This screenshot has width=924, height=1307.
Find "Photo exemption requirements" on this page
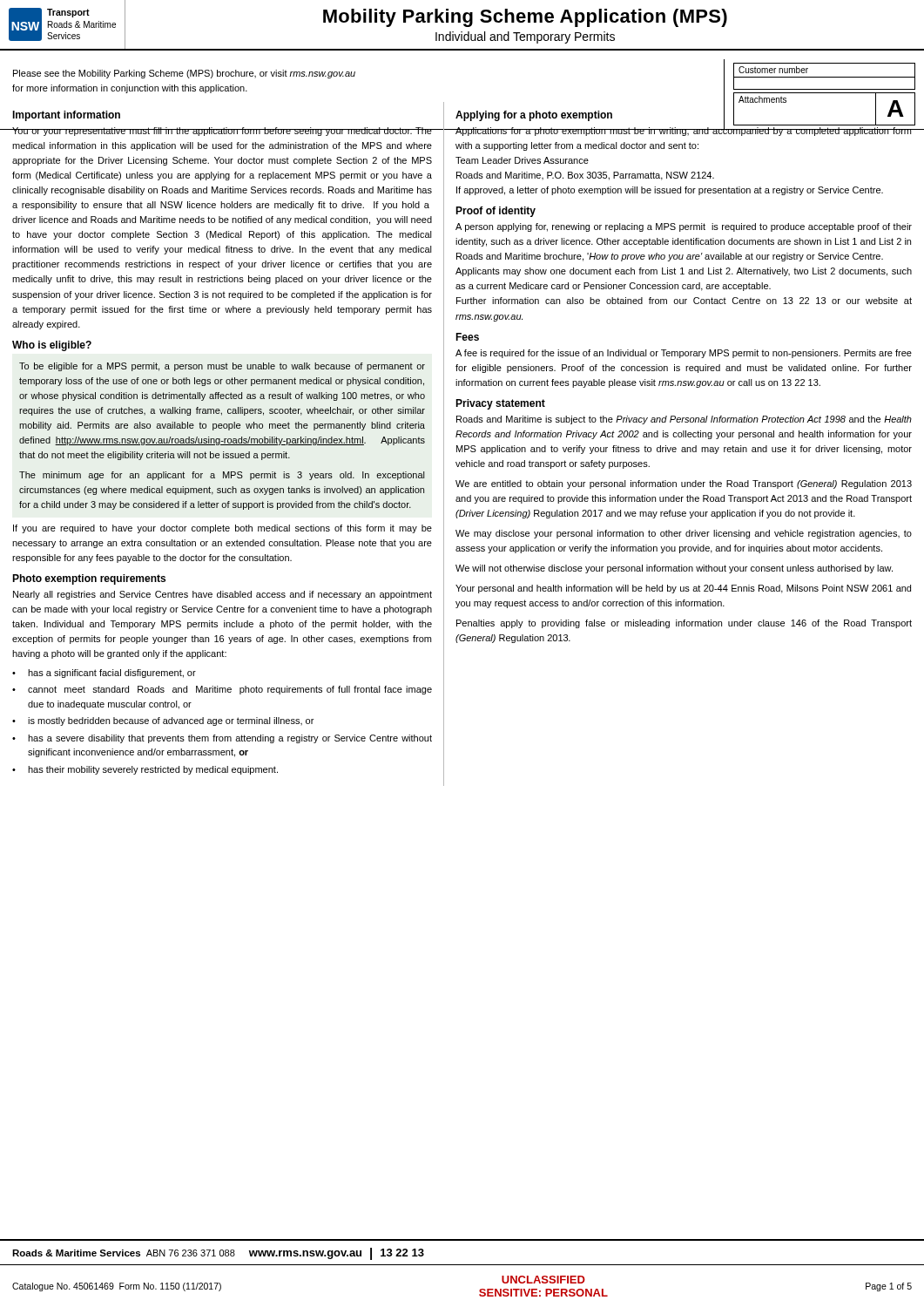pyautogui.click(x=89, y=579)
